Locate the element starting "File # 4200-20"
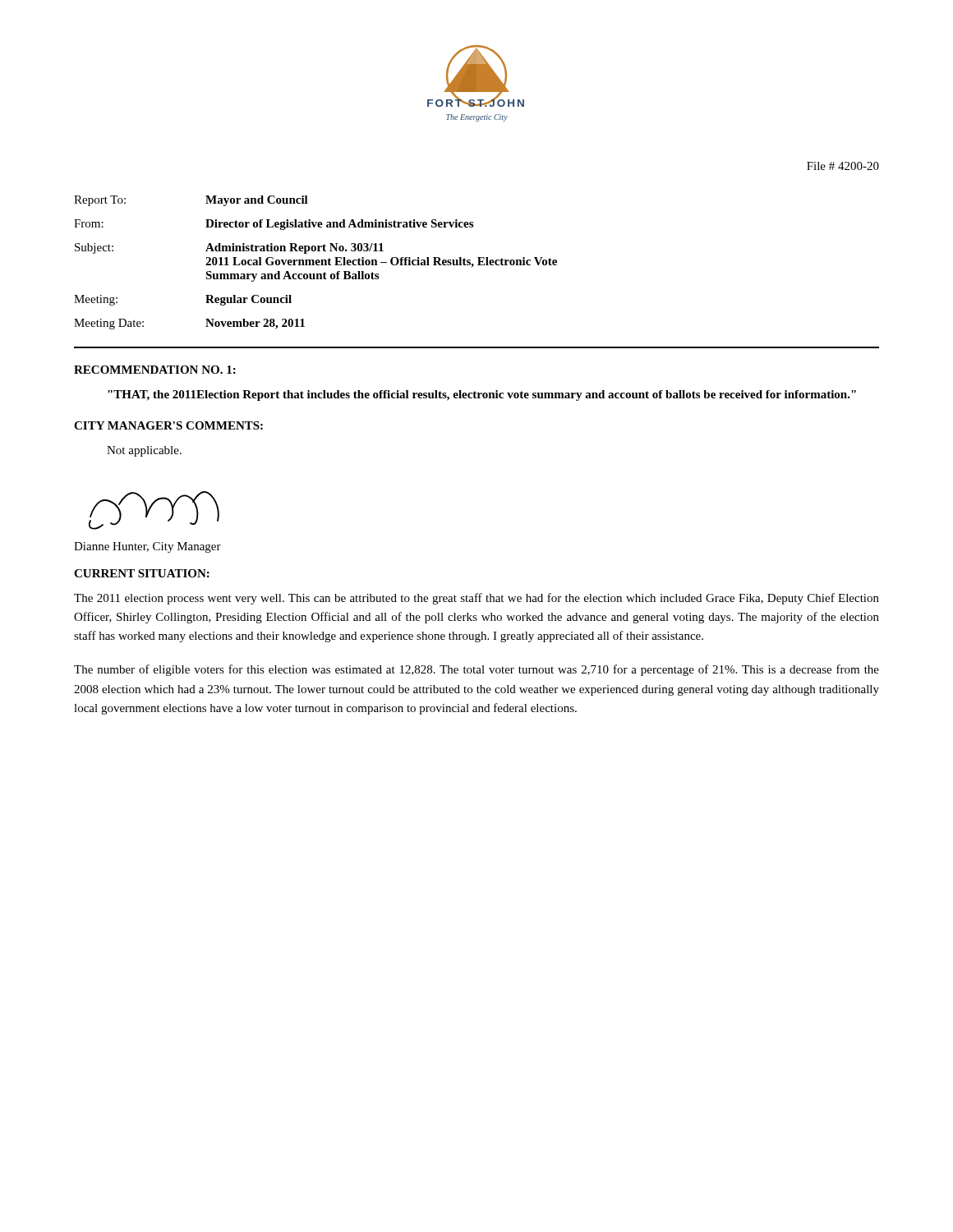The image size is (953, 1232). 843,166
